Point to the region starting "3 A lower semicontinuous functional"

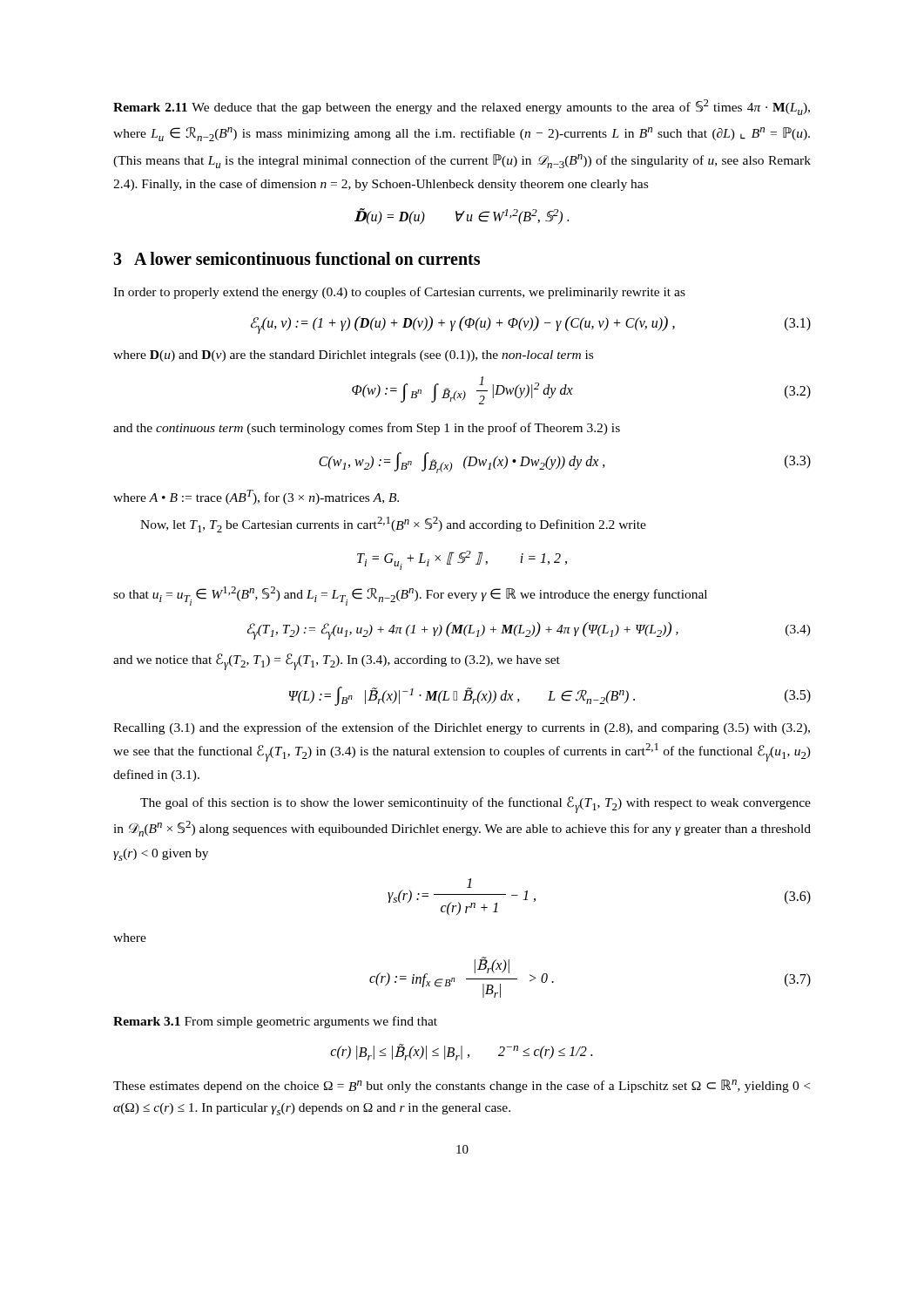[297, 259]
